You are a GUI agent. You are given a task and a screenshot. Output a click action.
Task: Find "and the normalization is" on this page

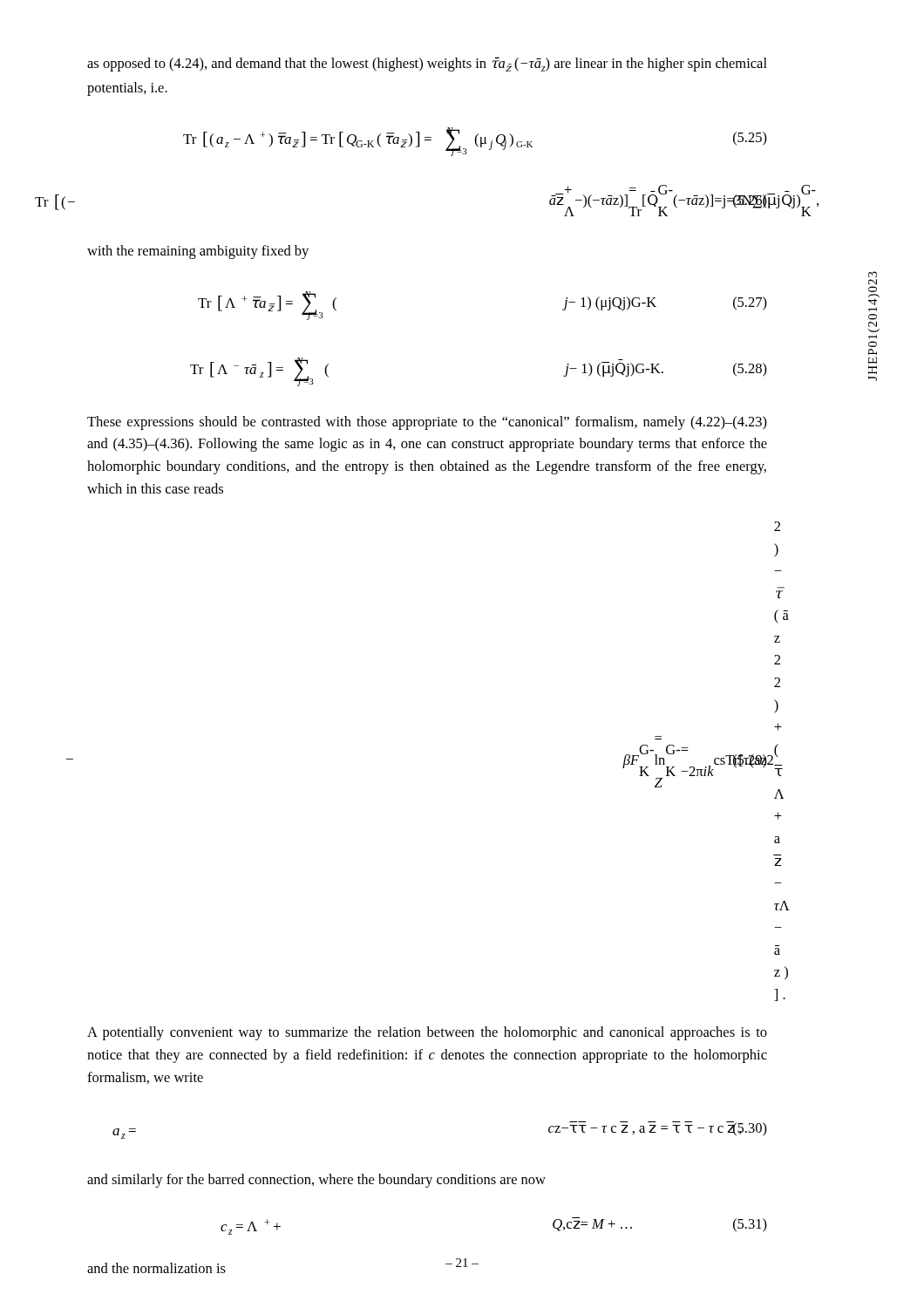156,1268
